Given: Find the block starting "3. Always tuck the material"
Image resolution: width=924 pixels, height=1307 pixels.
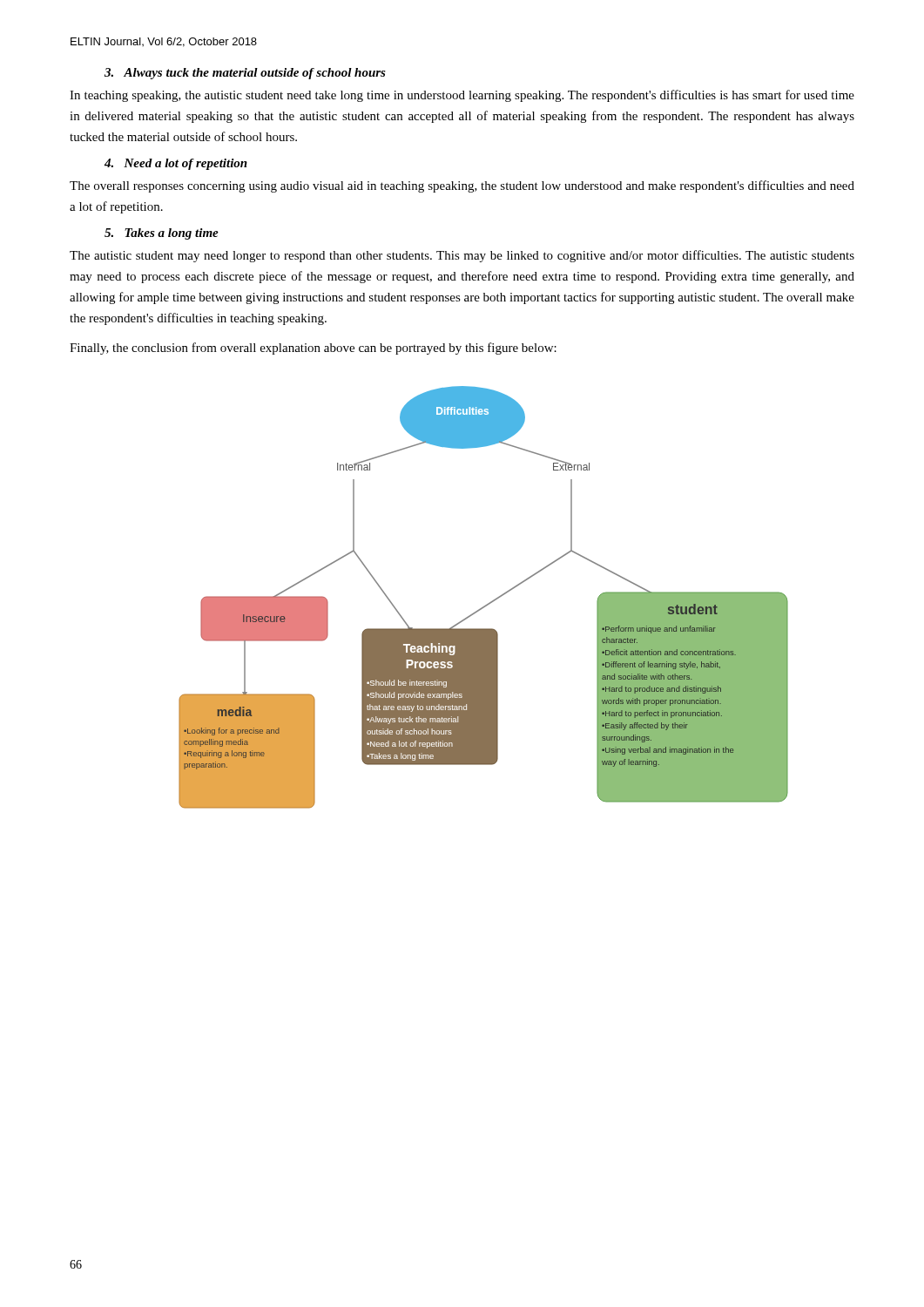Looking at the screenshot, I should [x=245, y=72].
